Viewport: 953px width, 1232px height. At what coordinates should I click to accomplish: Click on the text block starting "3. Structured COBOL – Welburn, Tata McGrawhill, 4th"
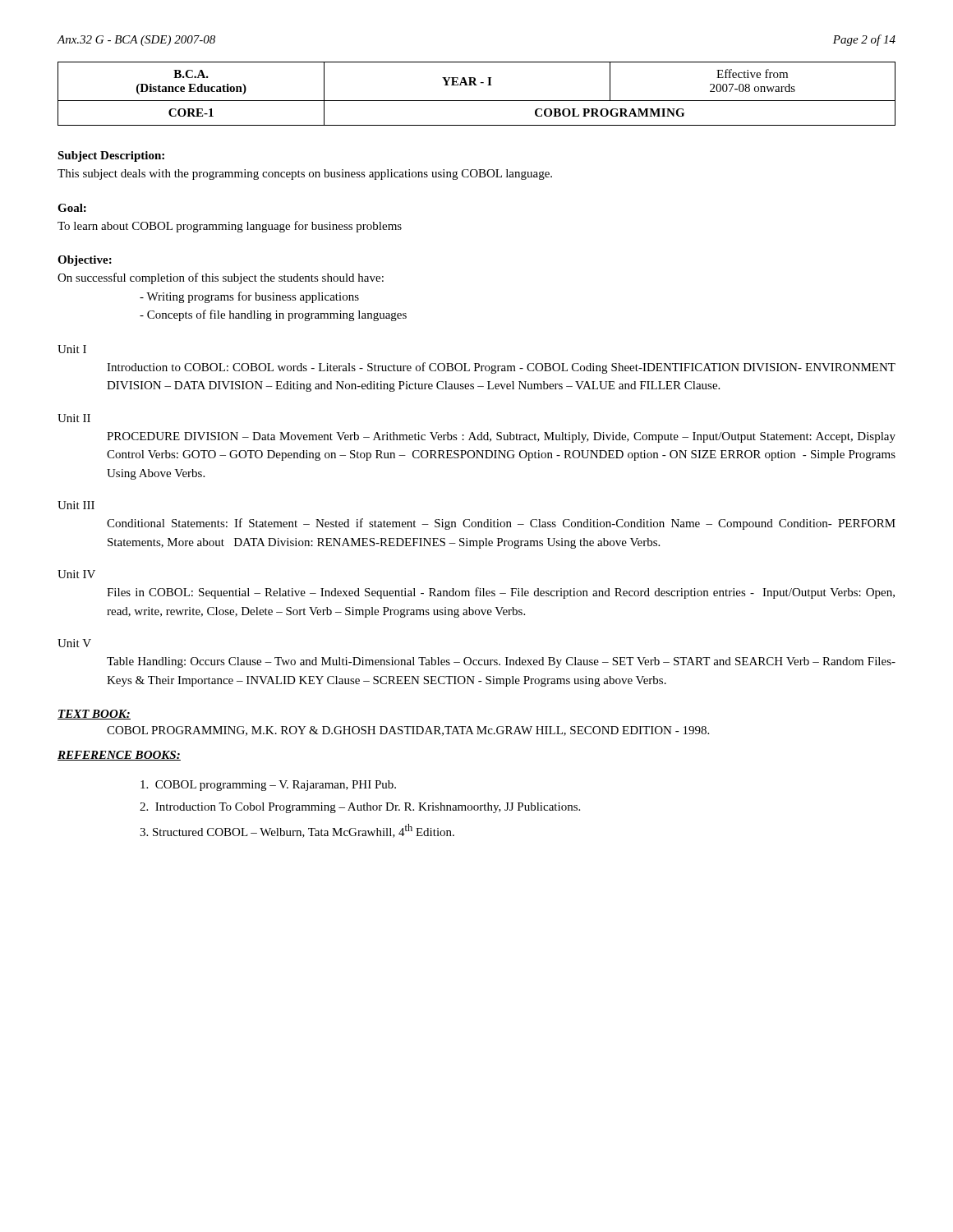pyautogui.click(x=297, y=830)
